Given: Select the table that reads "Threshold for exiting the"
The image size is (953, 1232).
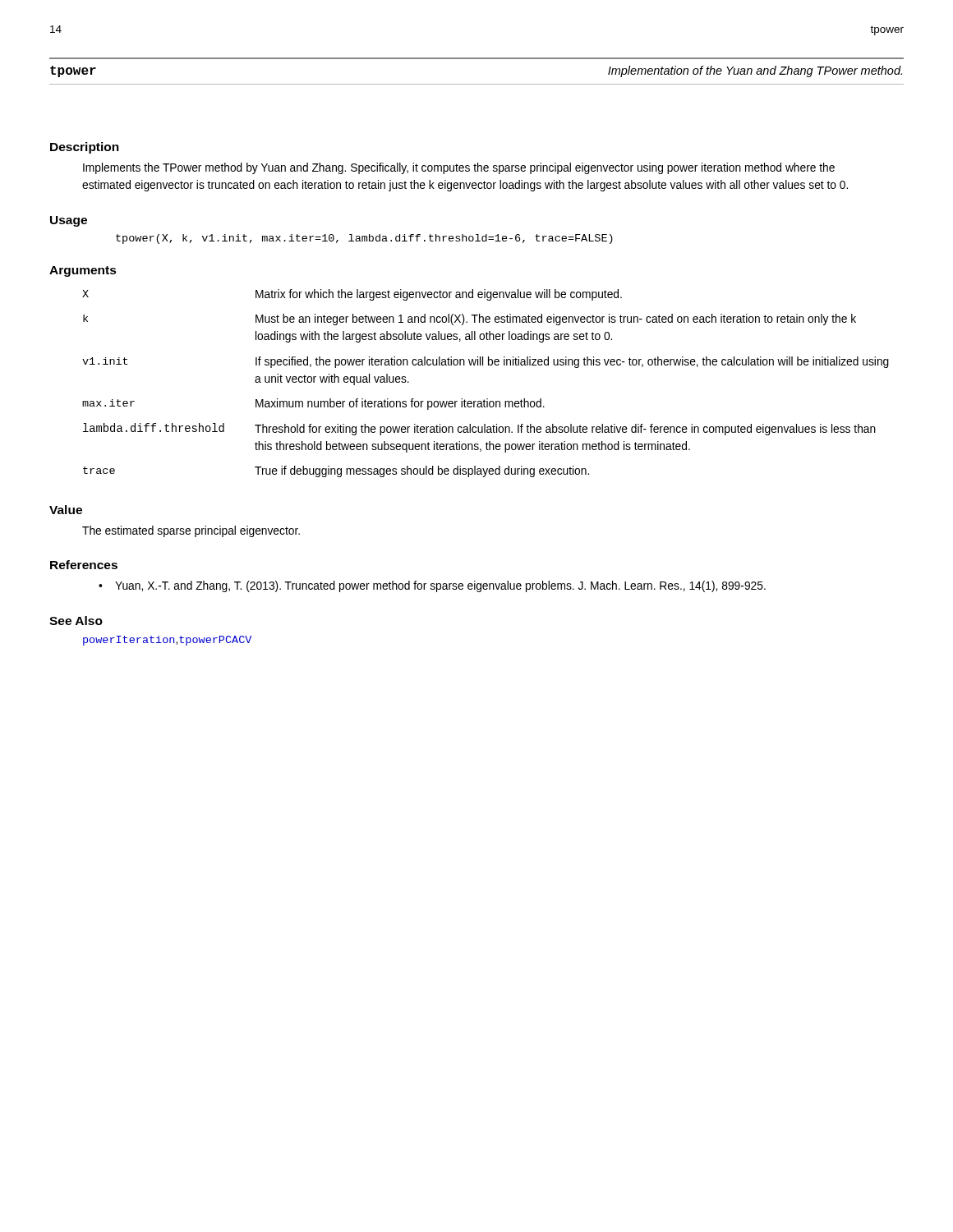Looking at the screenshot, I should 476,383.
